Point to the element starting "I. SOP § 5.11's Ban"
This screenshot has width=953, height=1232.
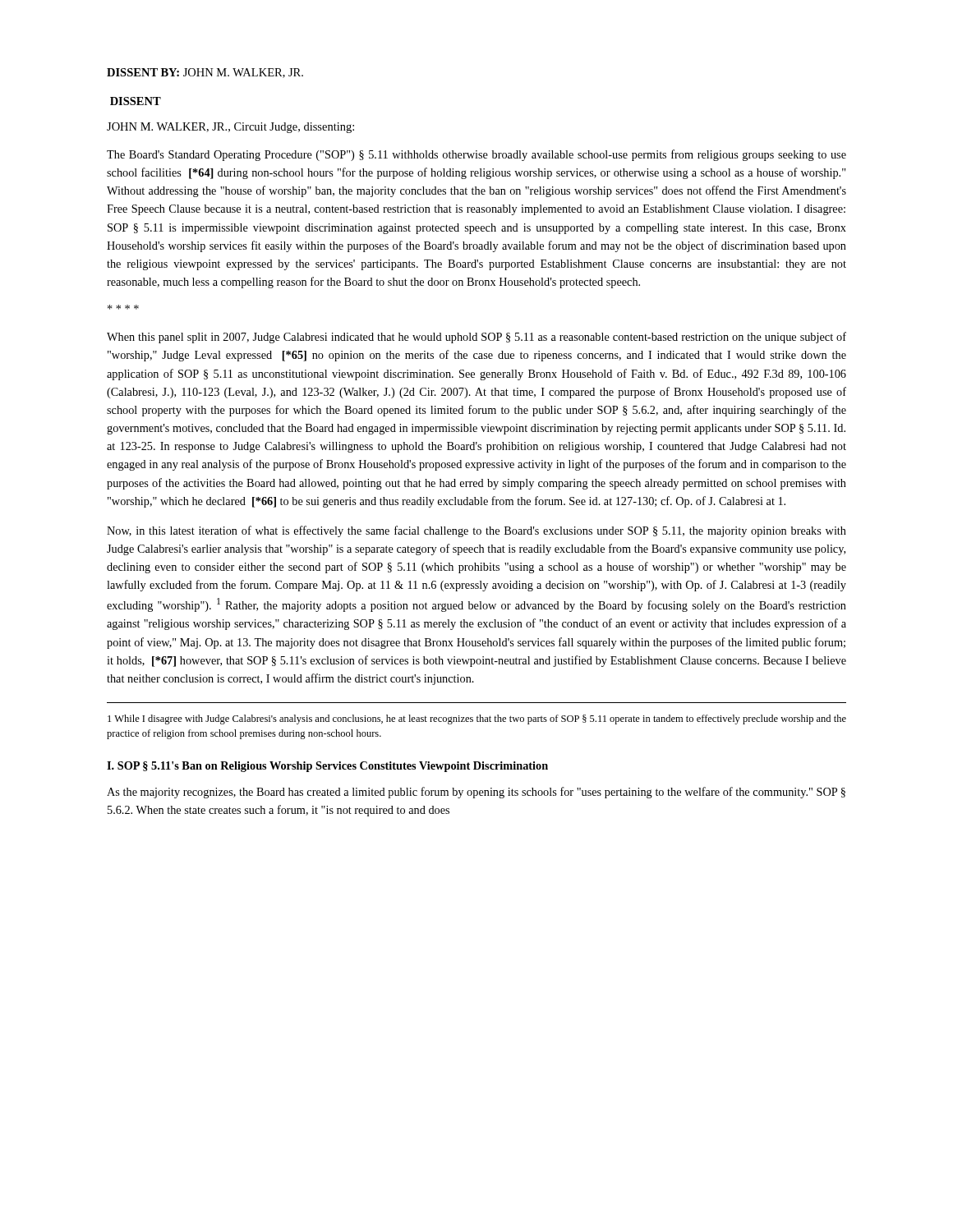[327, 766]
